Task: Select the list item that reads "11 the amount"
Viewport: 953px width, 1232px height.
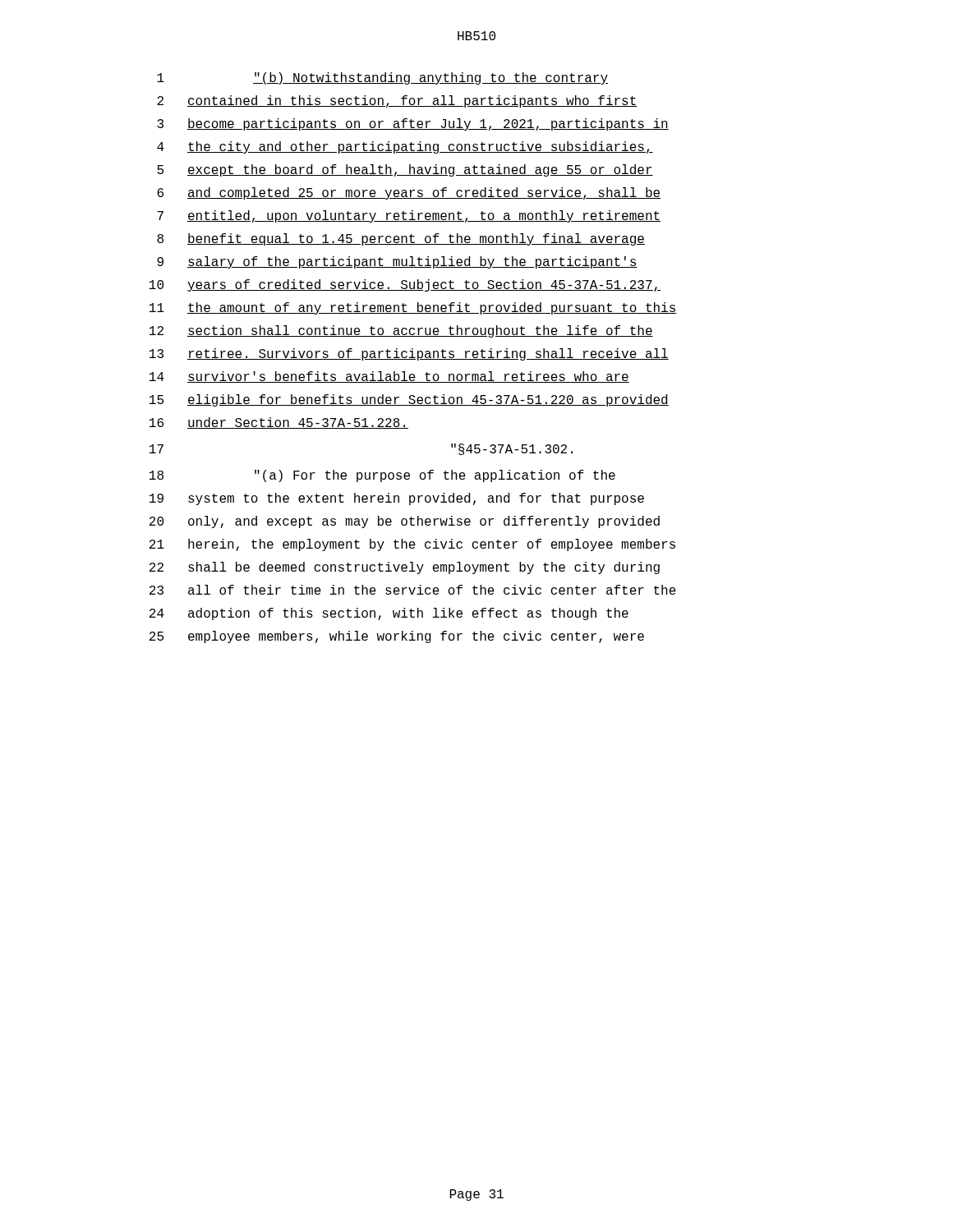Action: [476, 309]
